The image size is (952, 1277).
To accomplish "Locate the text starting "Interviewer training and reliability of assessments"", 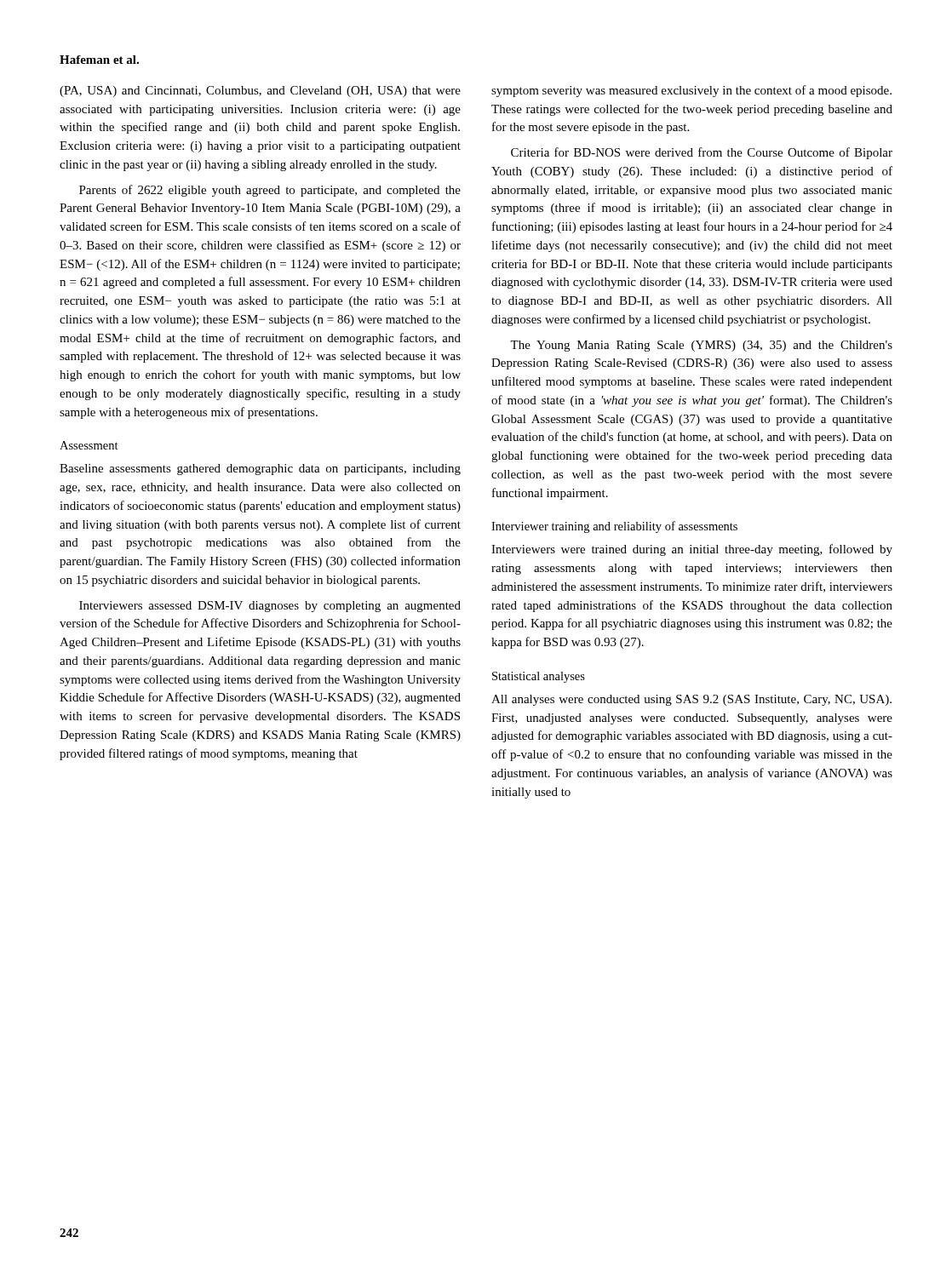I will point(615,526).
